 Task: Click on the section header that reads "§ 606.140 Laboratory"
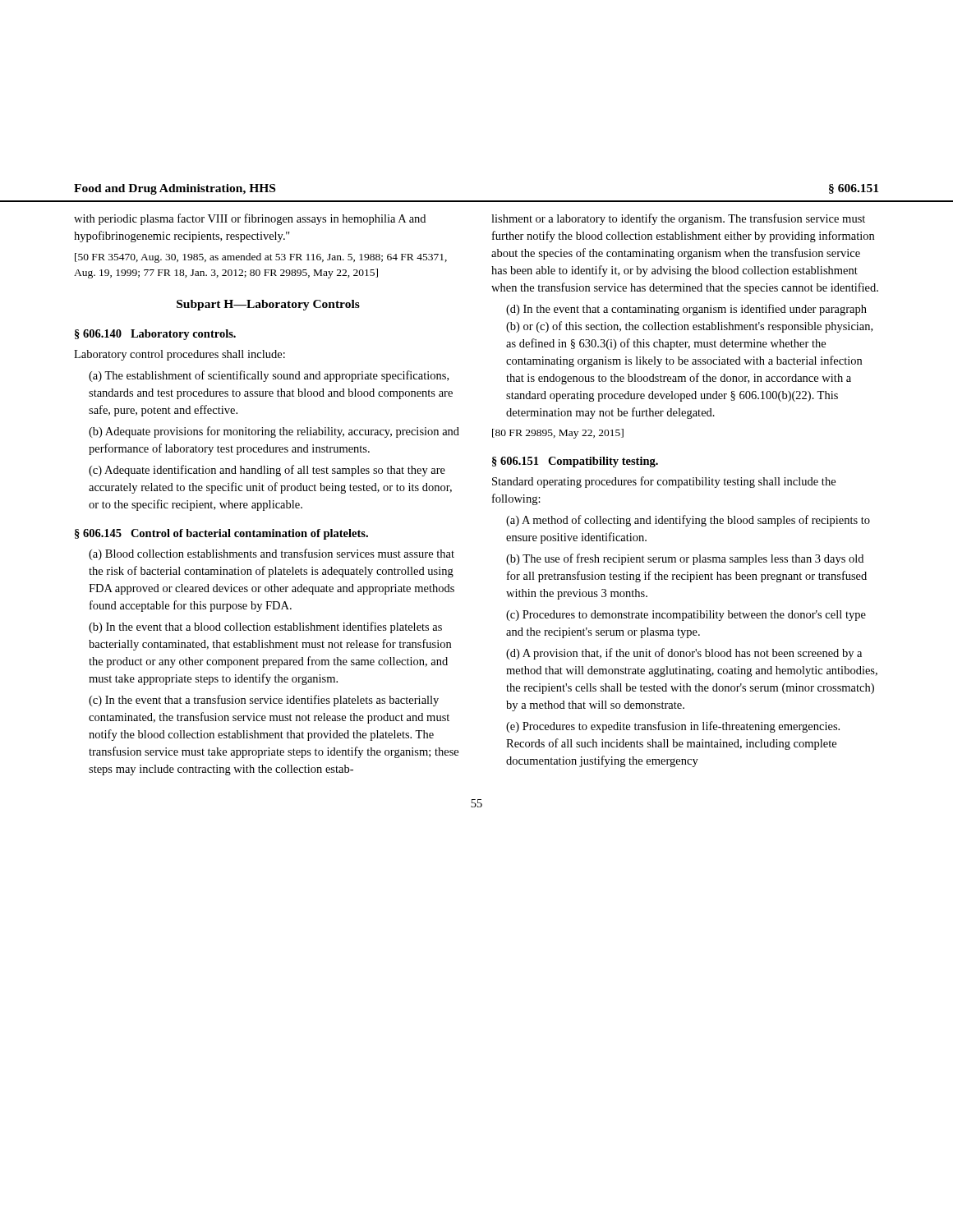tap(155, 333)
